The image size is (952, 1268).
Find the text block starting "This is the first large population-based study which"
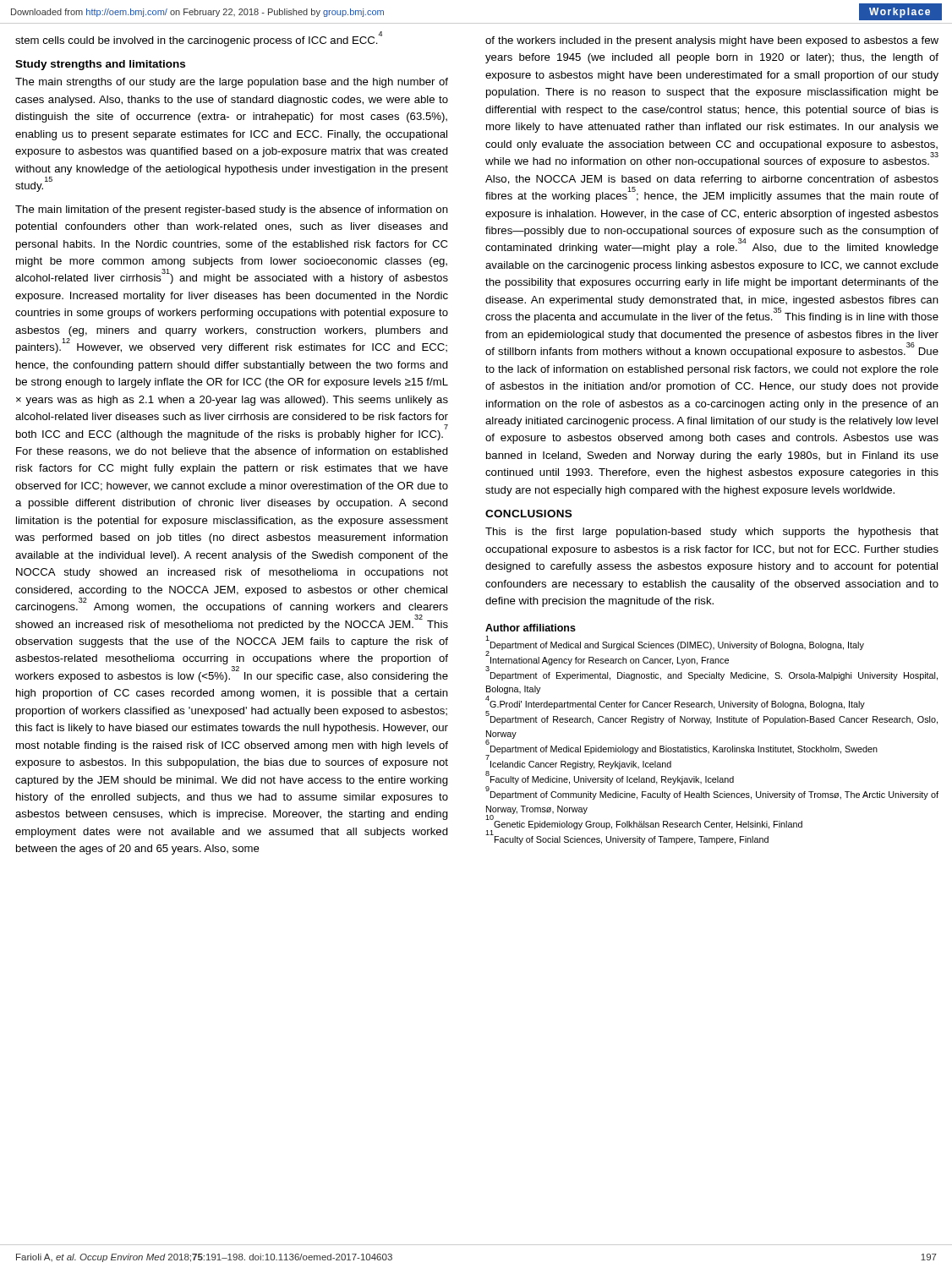[712, 567]
